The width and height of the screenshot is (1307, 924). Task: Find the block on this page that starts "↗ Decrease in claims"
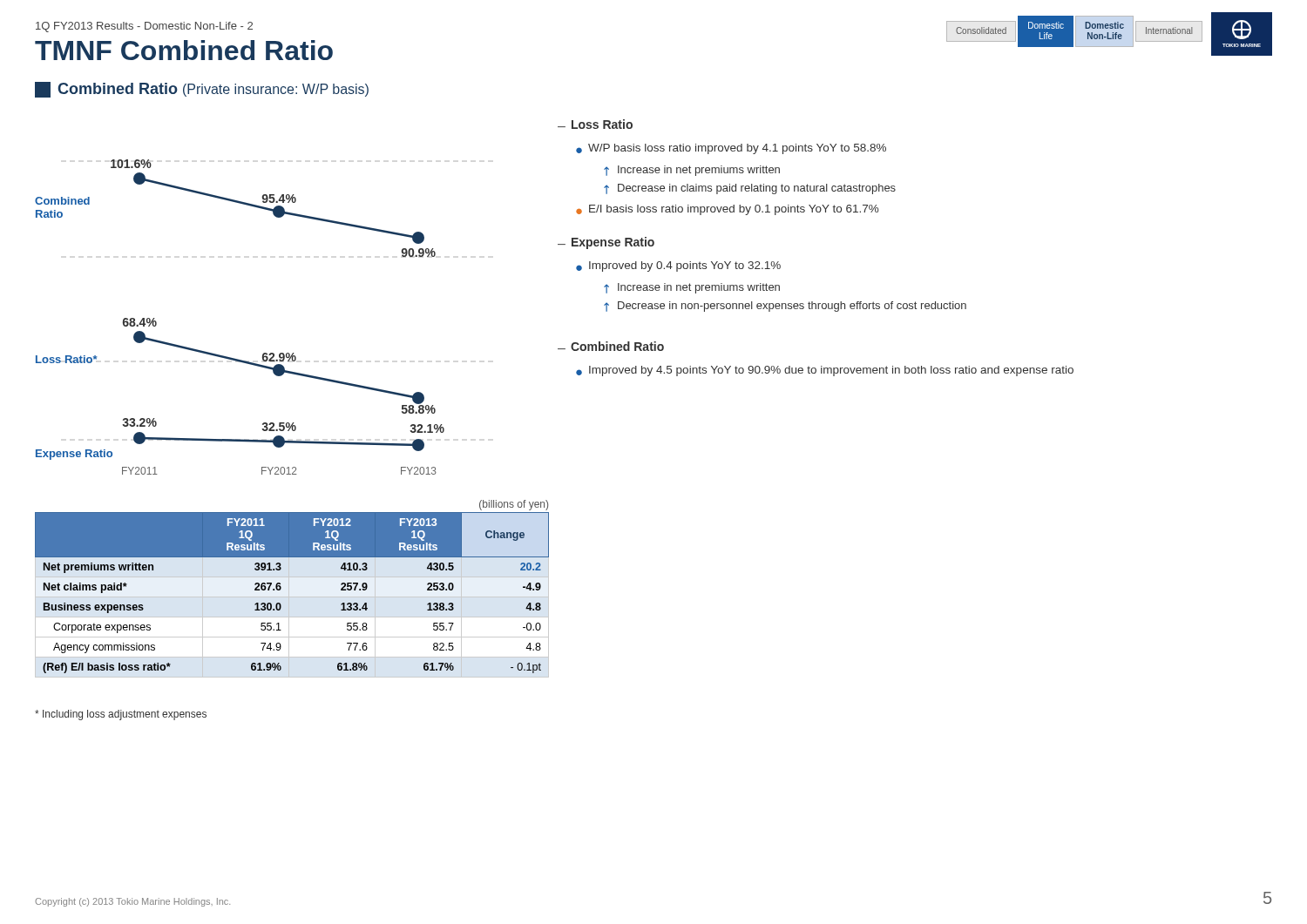click(750, 189)
